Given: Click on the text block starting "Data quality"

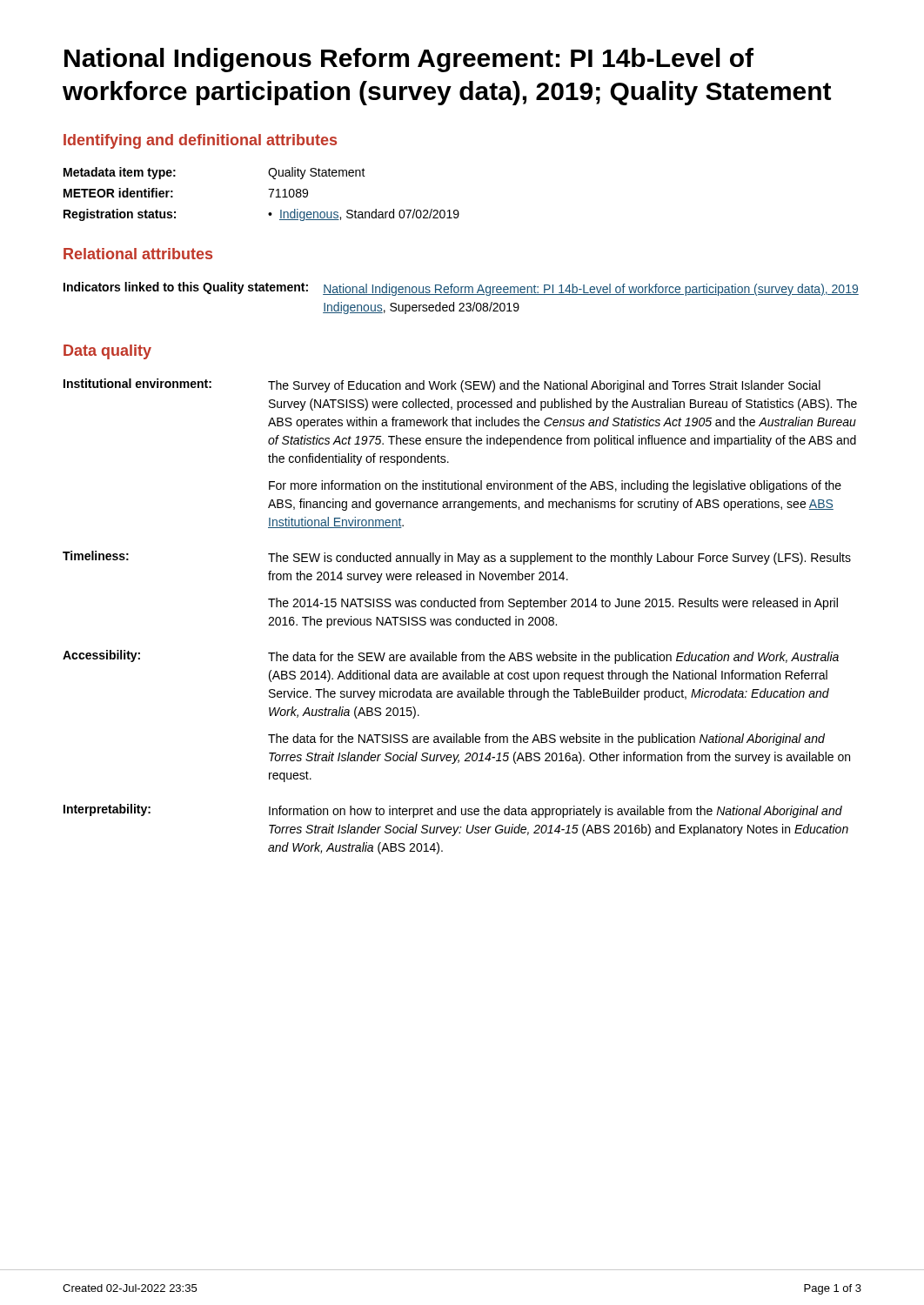Looking at the screenshot, I should click(x=107, y=351).
